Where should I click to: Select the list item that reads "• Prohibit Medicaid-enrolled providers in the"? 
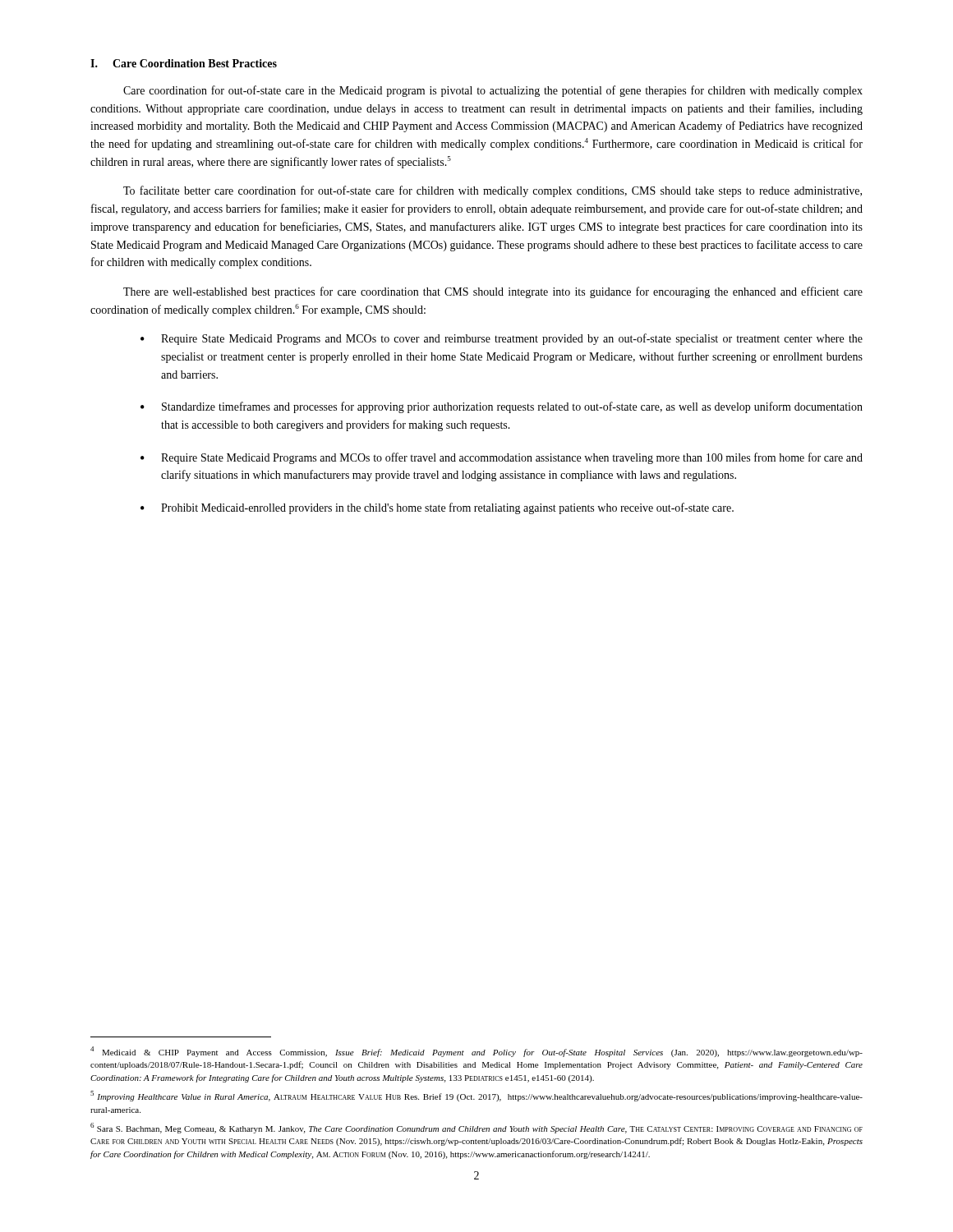tap(501, 509)
